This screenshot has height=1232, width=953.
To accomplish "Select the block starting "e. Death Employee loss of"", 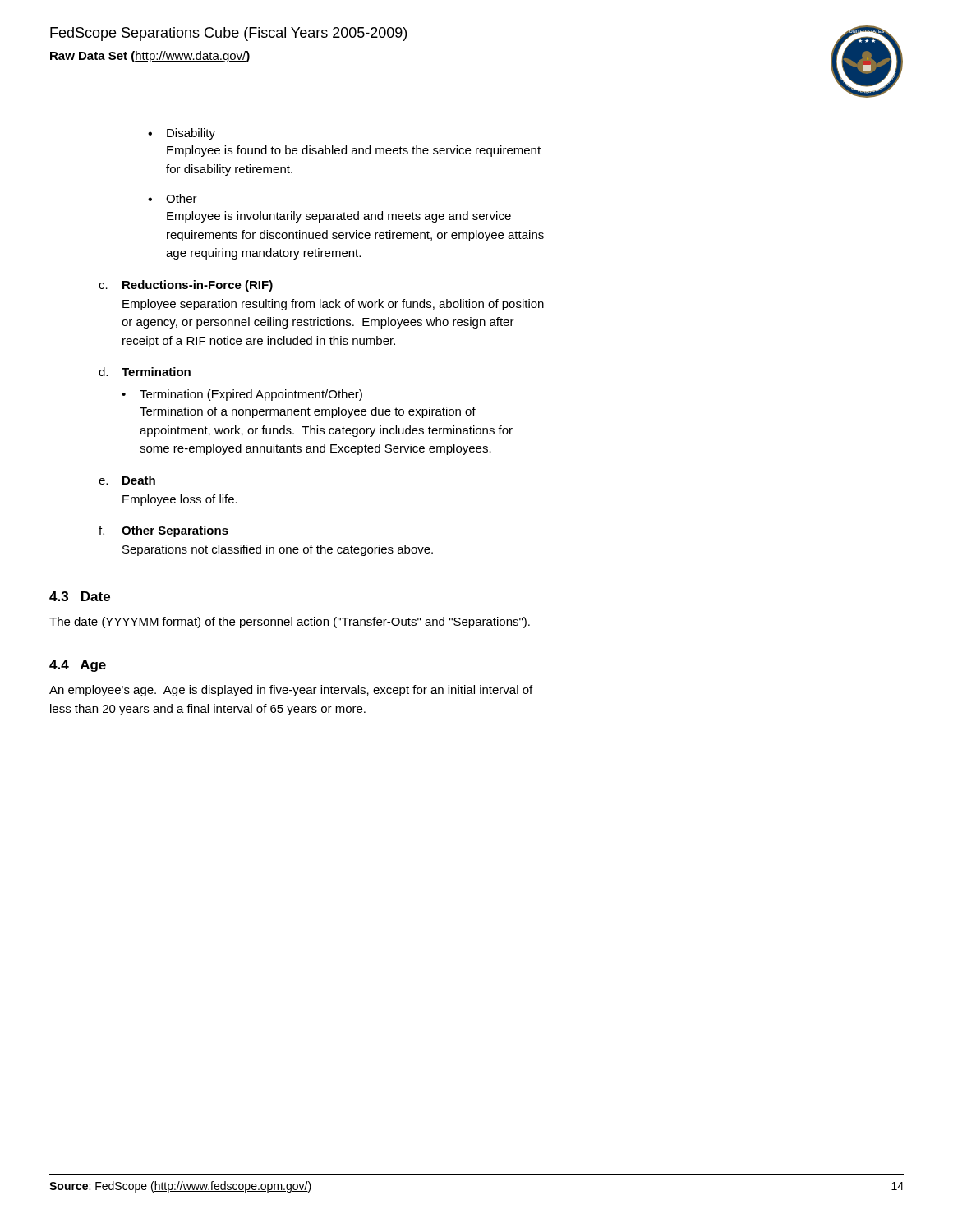I will tap(127, 480).
